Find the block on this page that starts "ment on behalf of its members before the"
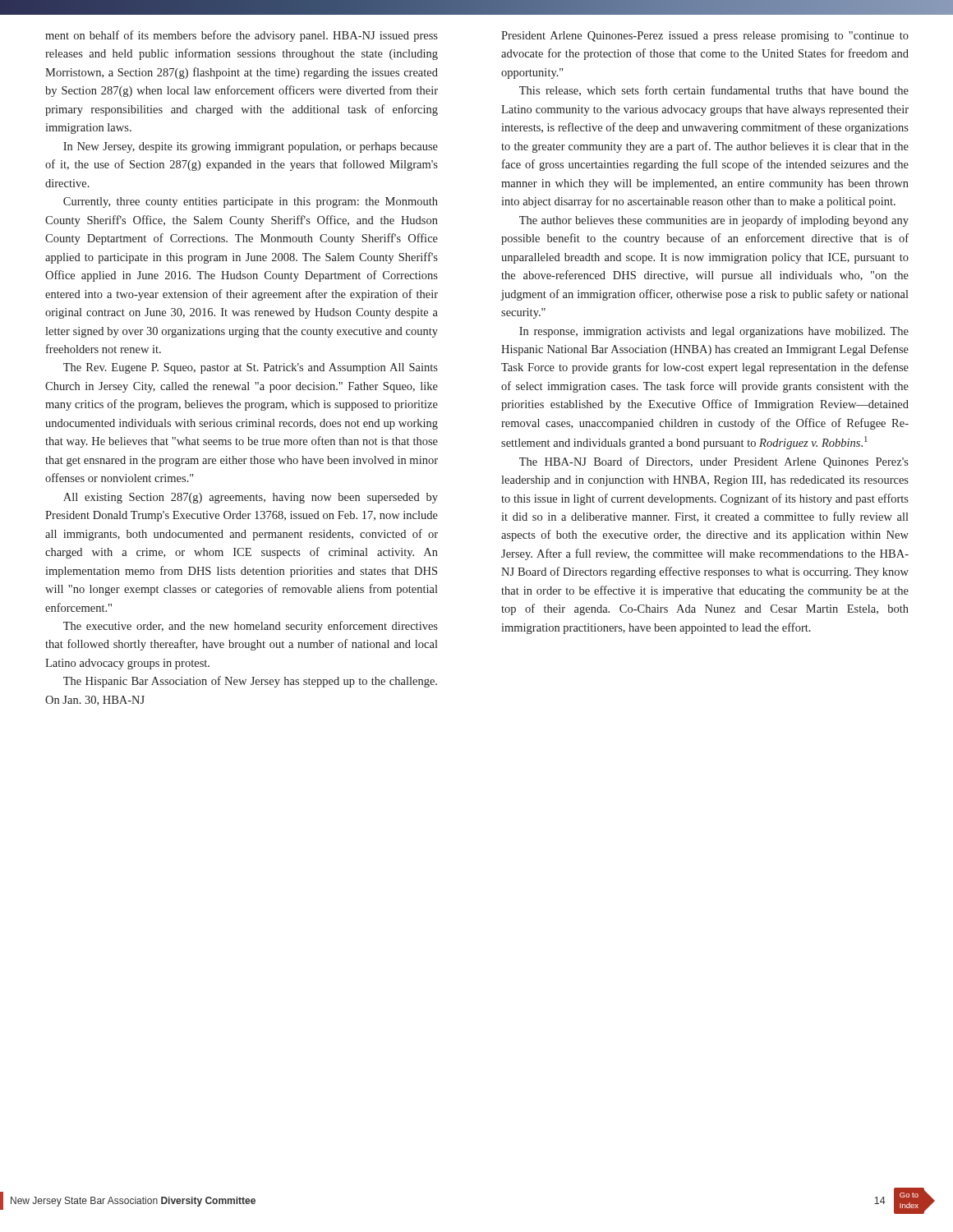This screenshot has width=953, height=1232. [242, 368]
